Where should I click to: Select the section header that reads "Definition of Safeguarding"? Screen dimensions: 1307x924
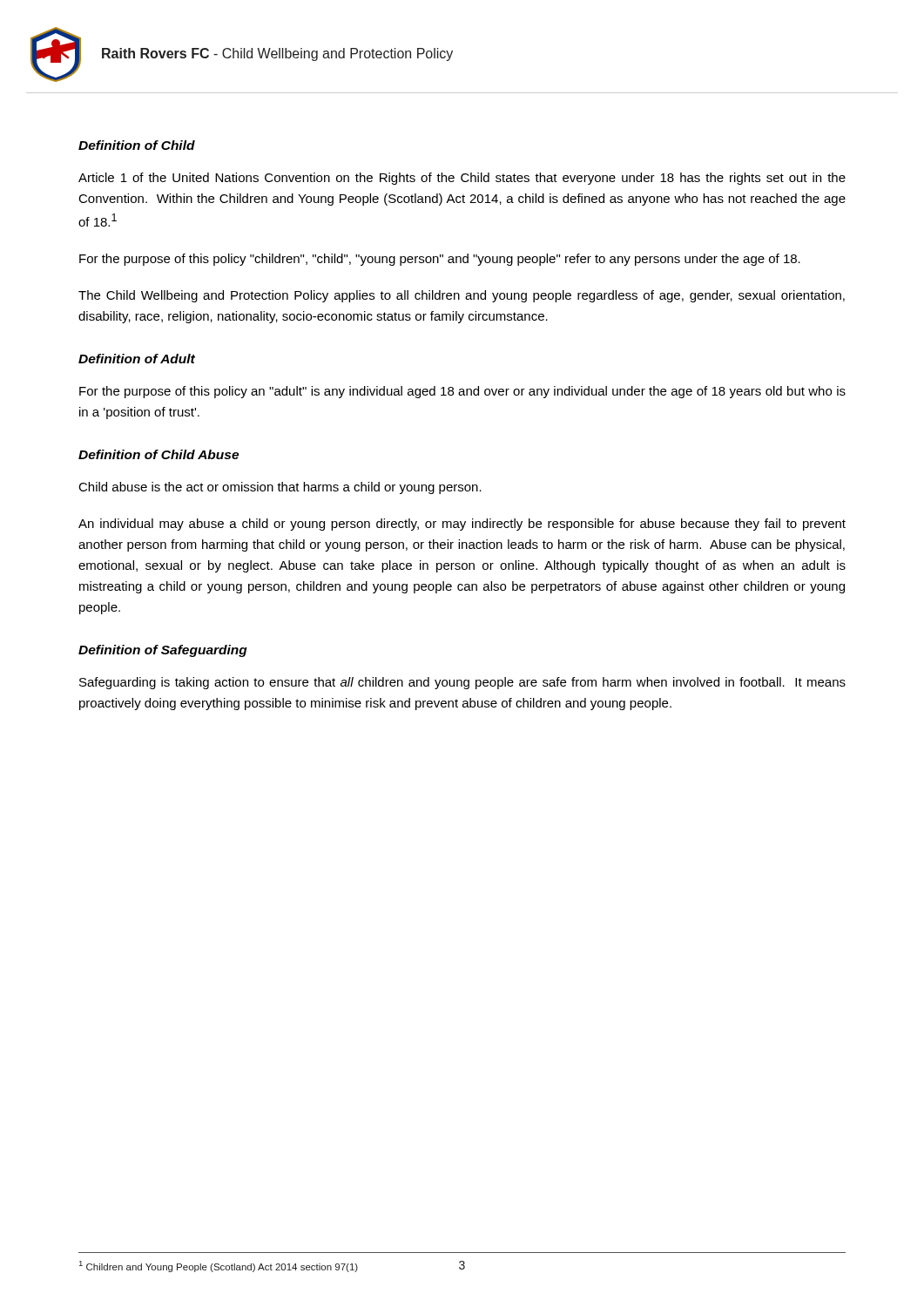163,650
